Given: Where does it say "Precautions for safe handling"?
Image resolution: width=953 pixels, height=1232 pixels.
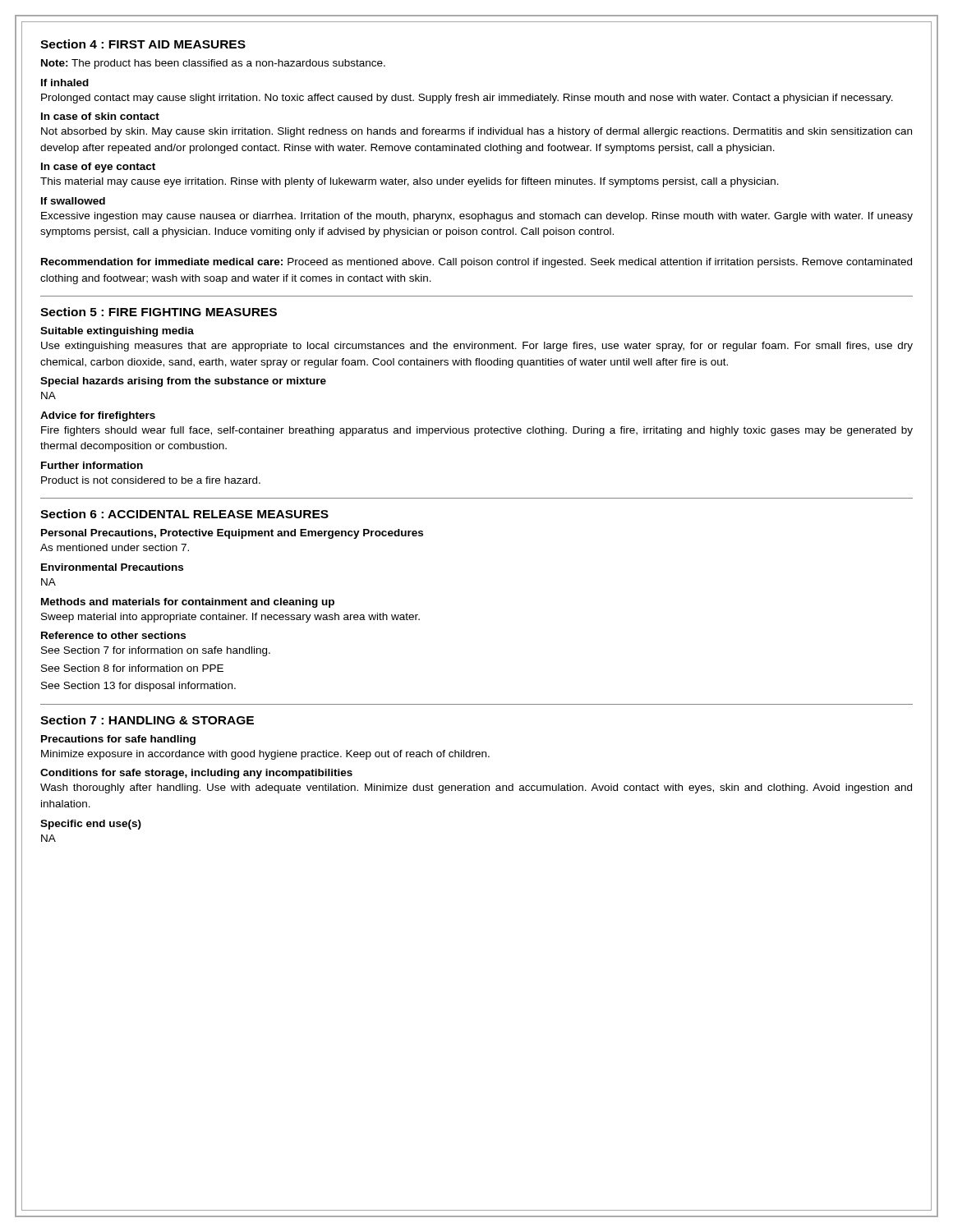Looking at the screenshot, I should [x=118, y=739].
